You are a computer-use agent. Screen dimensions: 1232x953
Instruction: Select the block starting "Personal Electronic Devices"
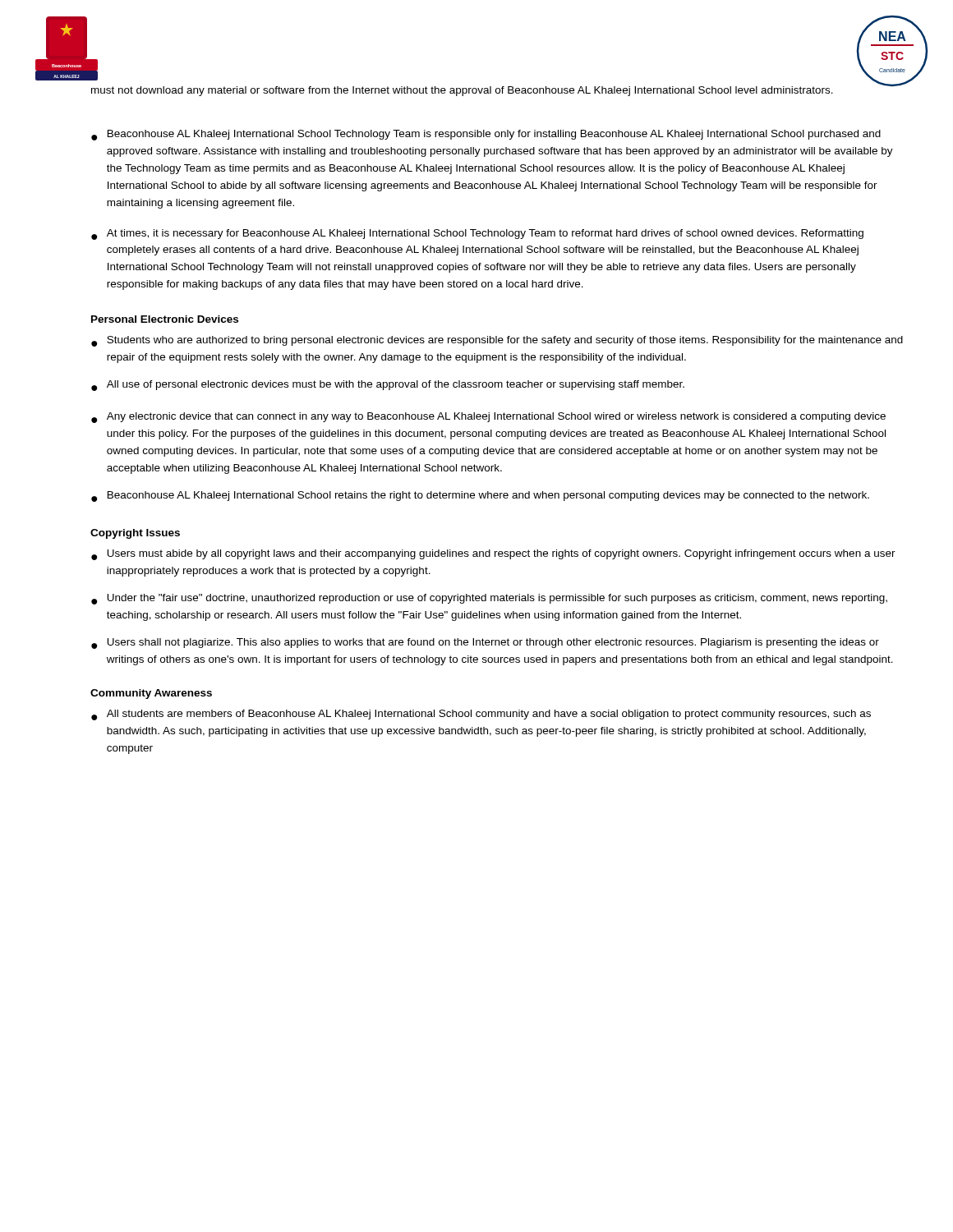(x=165, y=319)
